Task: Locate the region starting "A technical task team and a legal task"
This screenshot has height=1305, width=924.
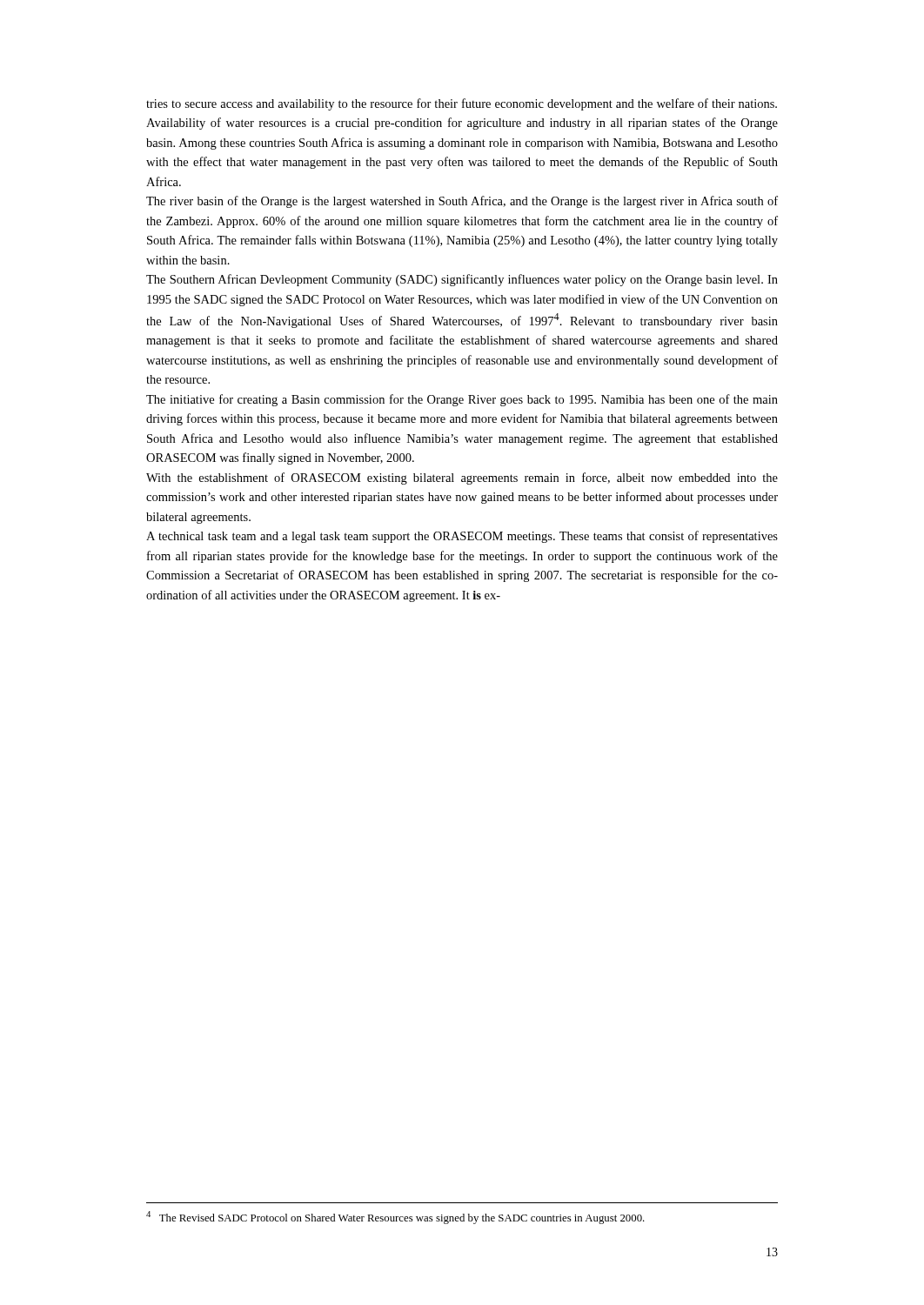Action: [462, 566]
